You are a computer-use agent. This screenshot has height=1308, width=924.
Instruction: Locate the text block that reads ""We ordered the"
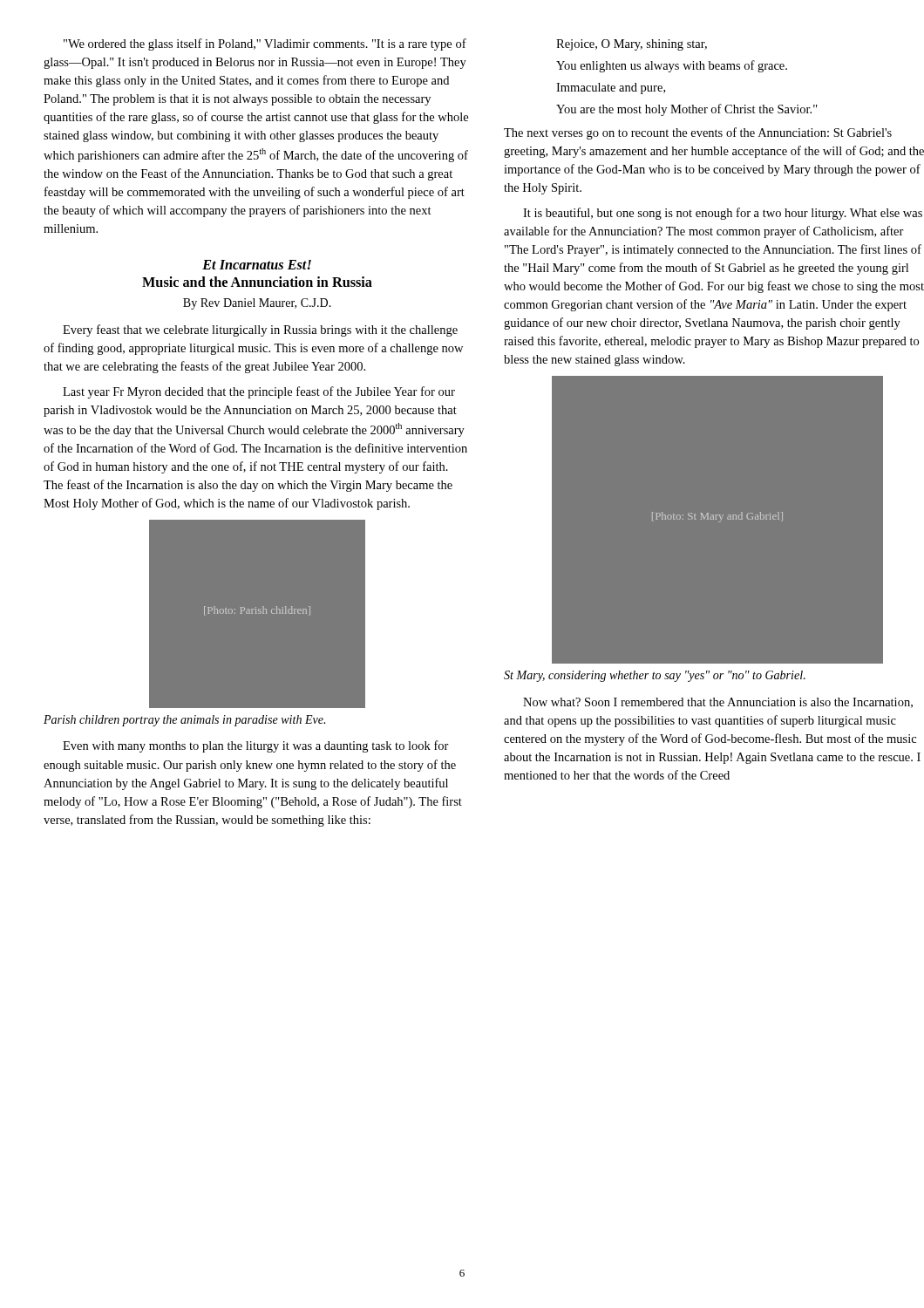click(257, 136)
